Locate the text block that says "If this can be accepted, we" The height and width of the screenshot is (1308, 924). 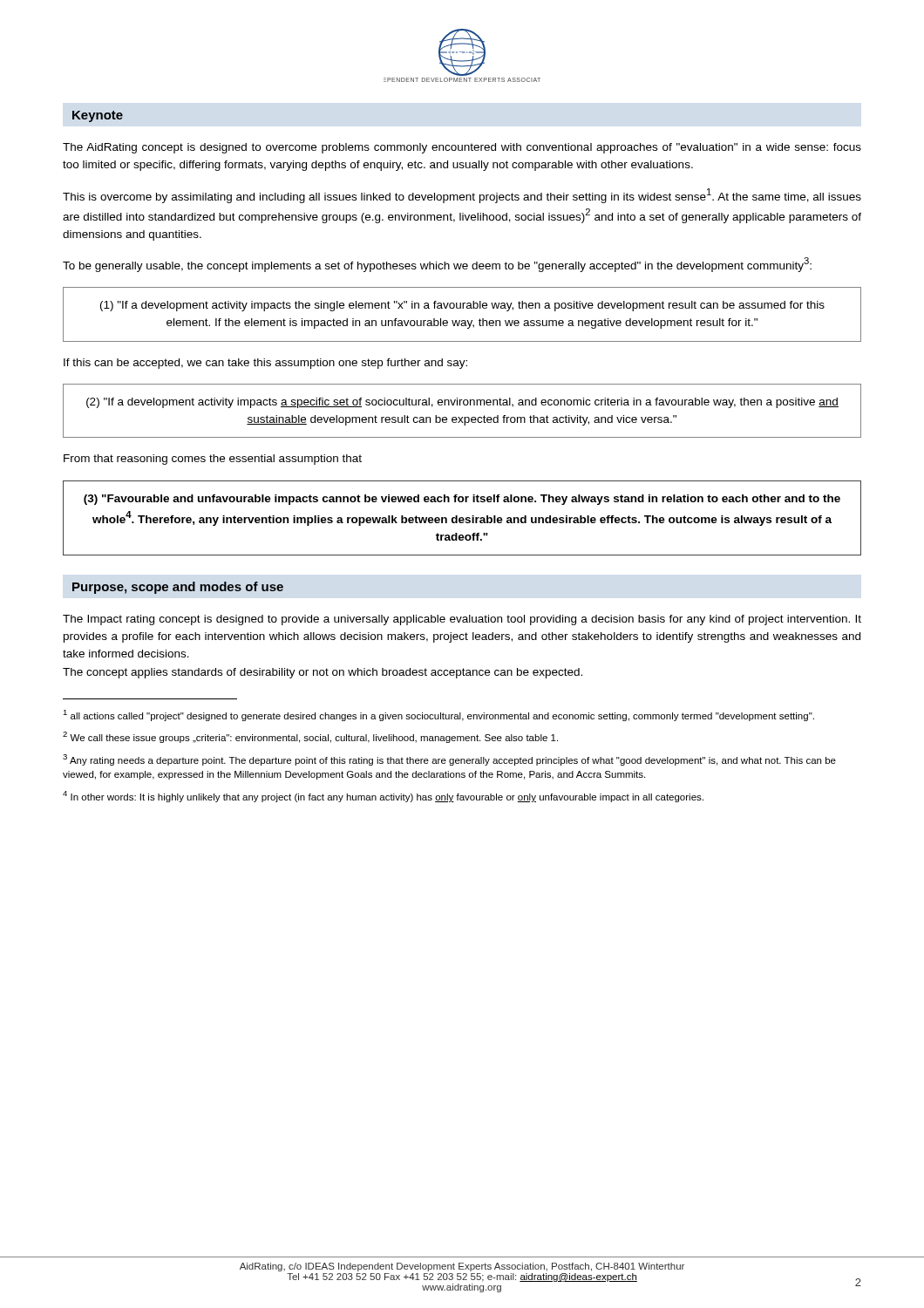point(266,362)
